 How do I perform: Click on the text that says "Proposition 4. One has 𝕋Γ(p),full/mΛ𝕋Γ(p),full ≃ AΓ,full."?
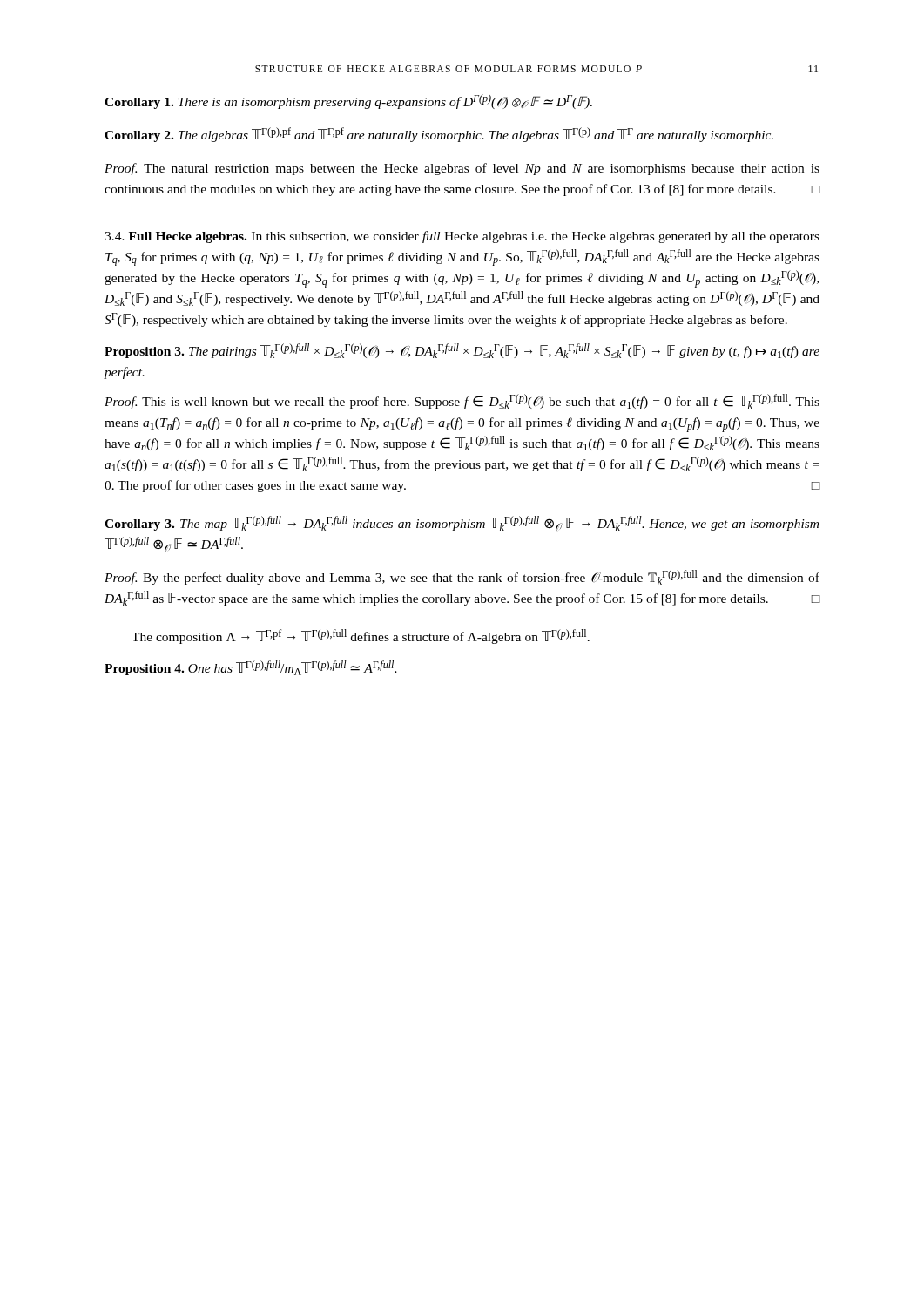tap(251, 668)
